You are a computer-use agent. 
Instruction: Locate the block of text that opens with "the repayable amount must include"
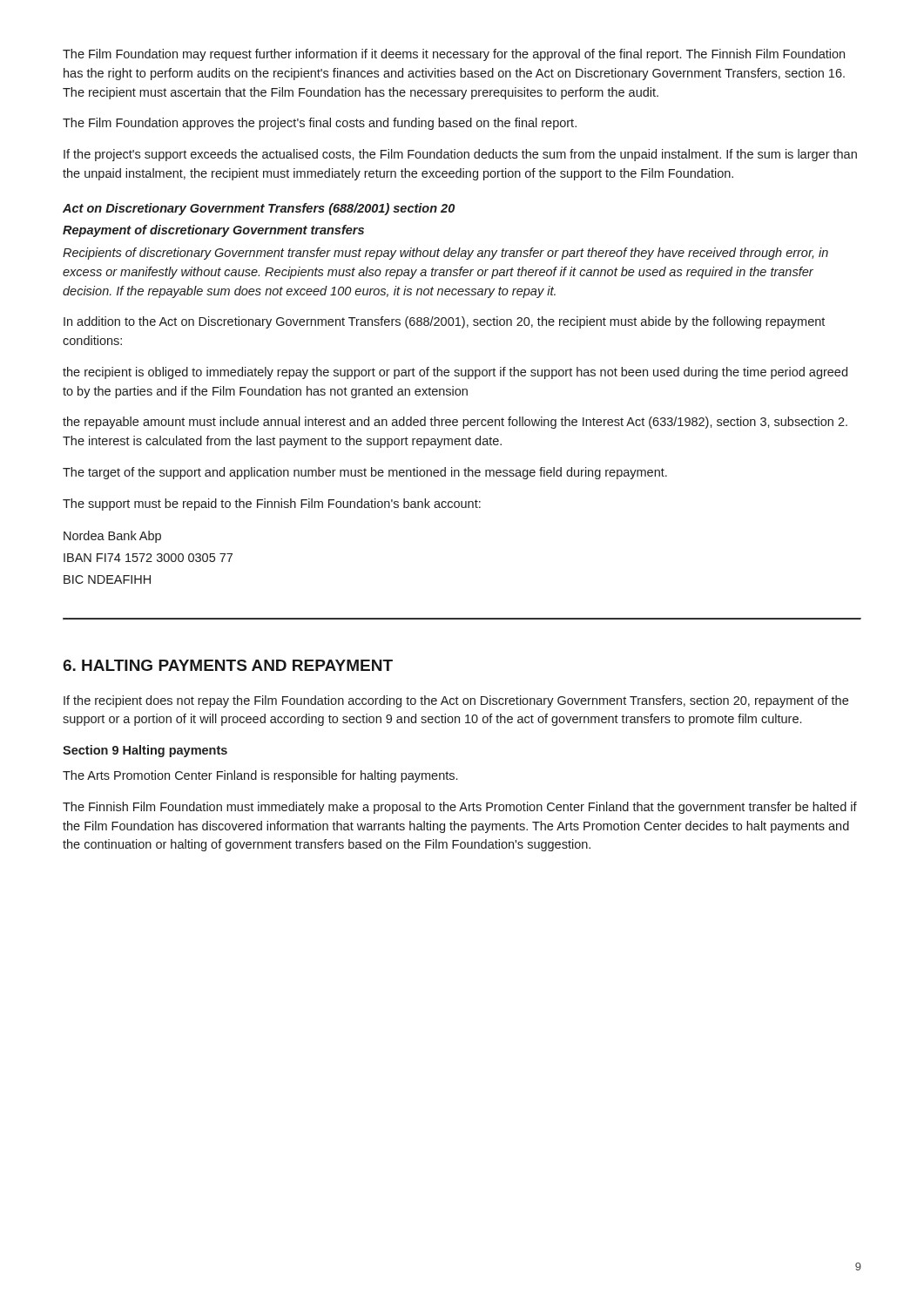tap(455, 431)
